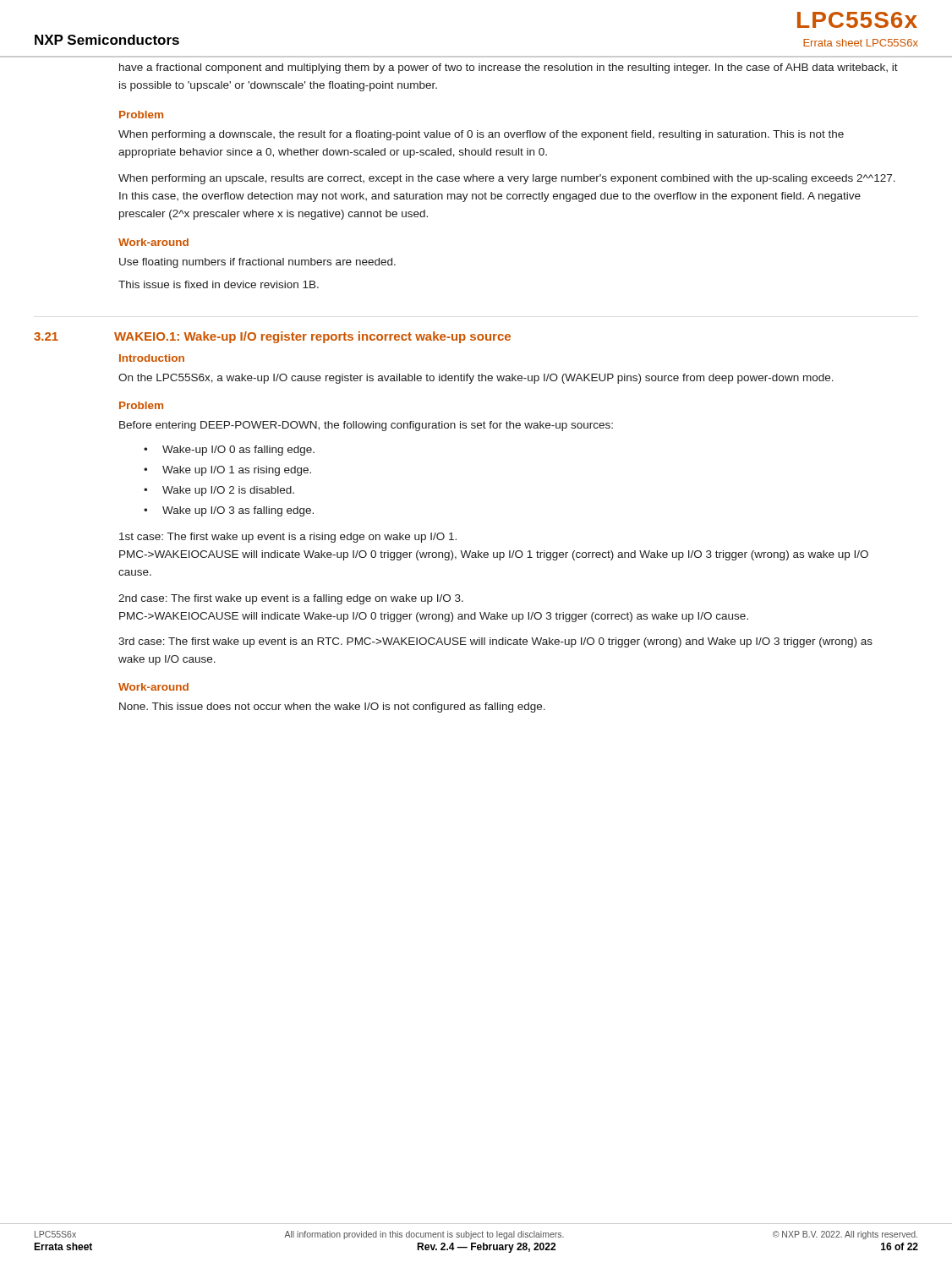Select the text block that reads "On the LPC55S6x, a wake-up I/O cause register"
This screenshot has width=952, height=1268.
(x=476, y=378)
